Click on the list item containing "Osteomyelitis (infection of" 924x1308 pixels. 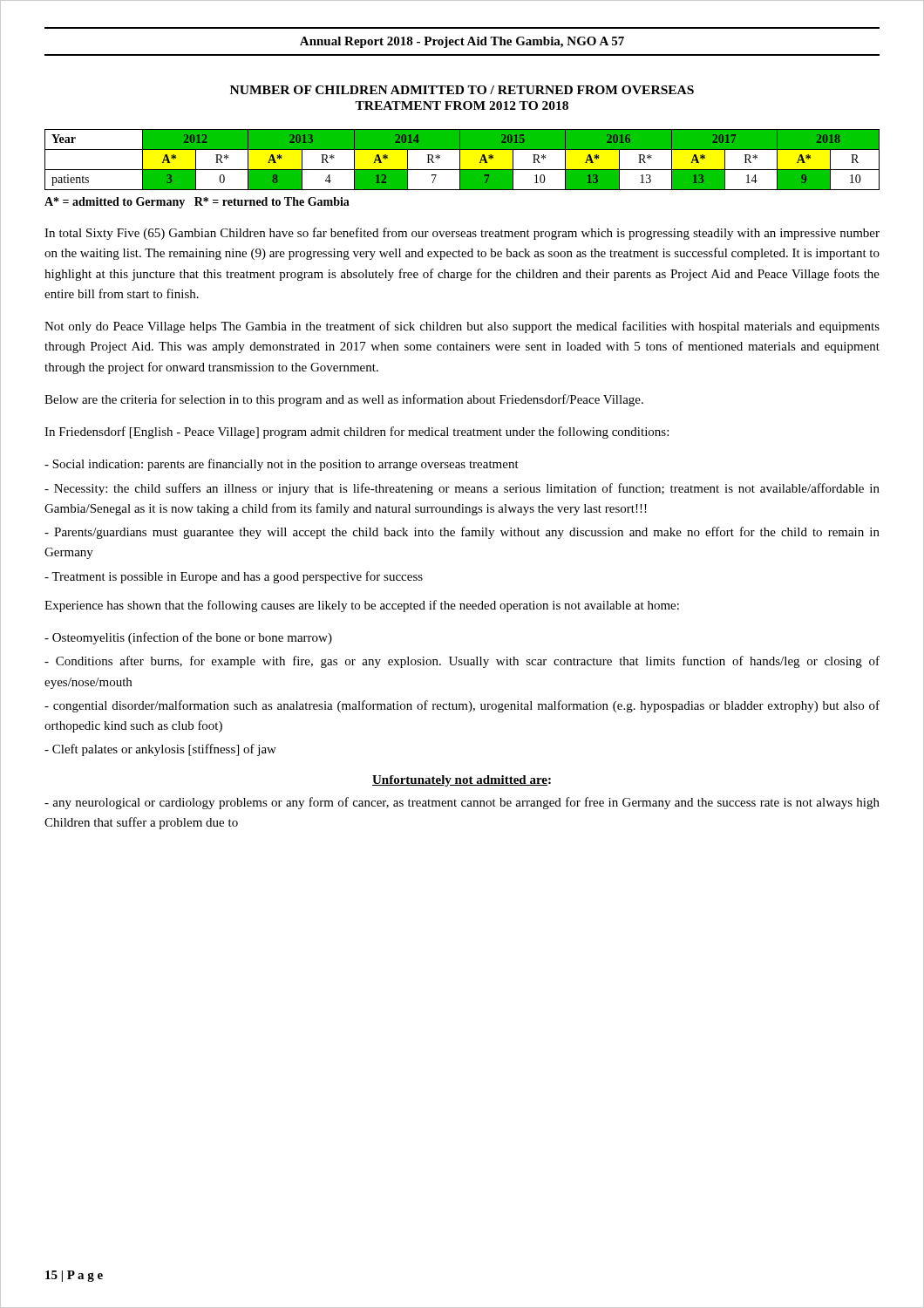[x=188, y=637]
